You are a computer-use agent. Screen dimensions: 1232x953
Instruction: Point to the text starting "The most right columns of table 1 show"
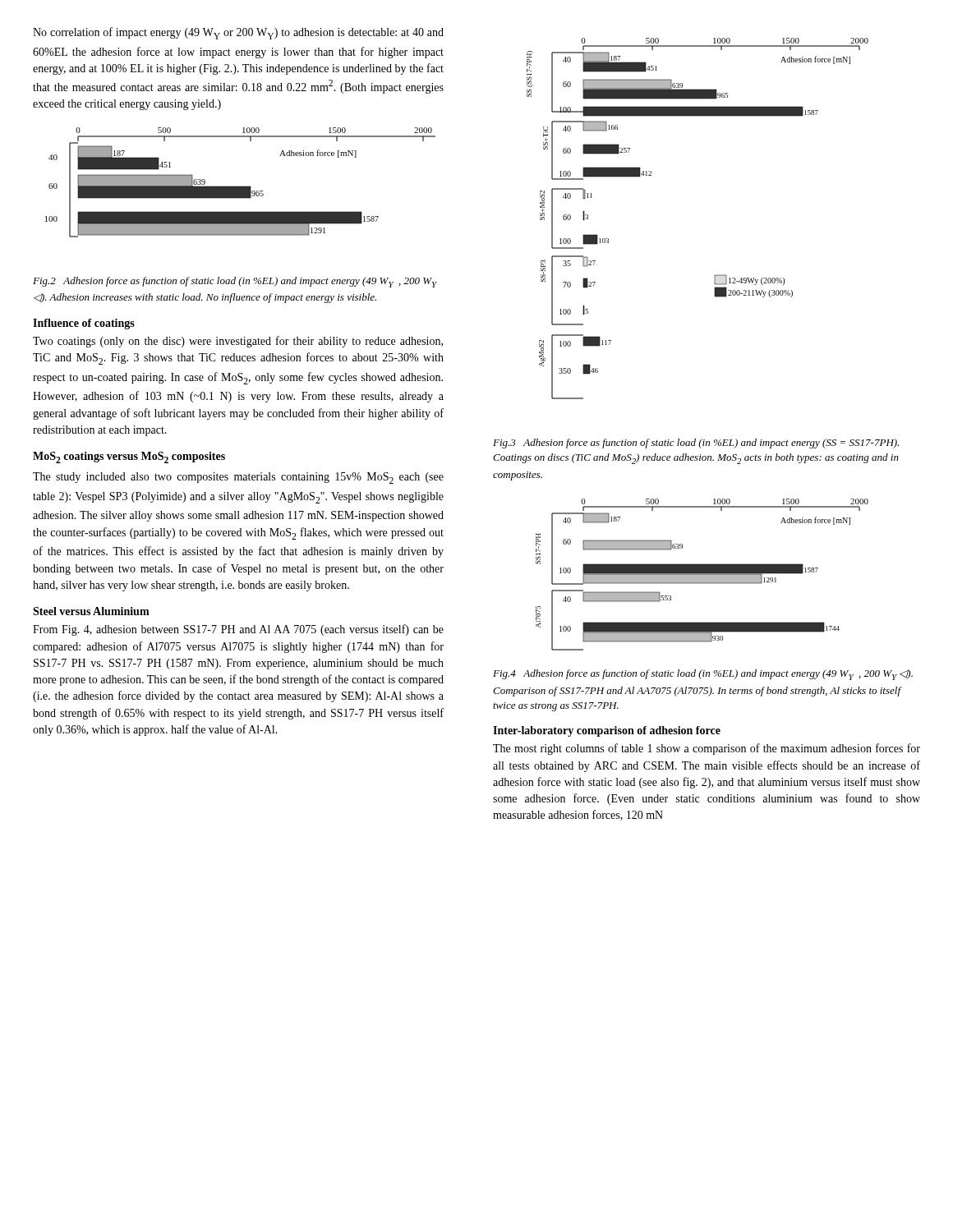tap(707, 782)
